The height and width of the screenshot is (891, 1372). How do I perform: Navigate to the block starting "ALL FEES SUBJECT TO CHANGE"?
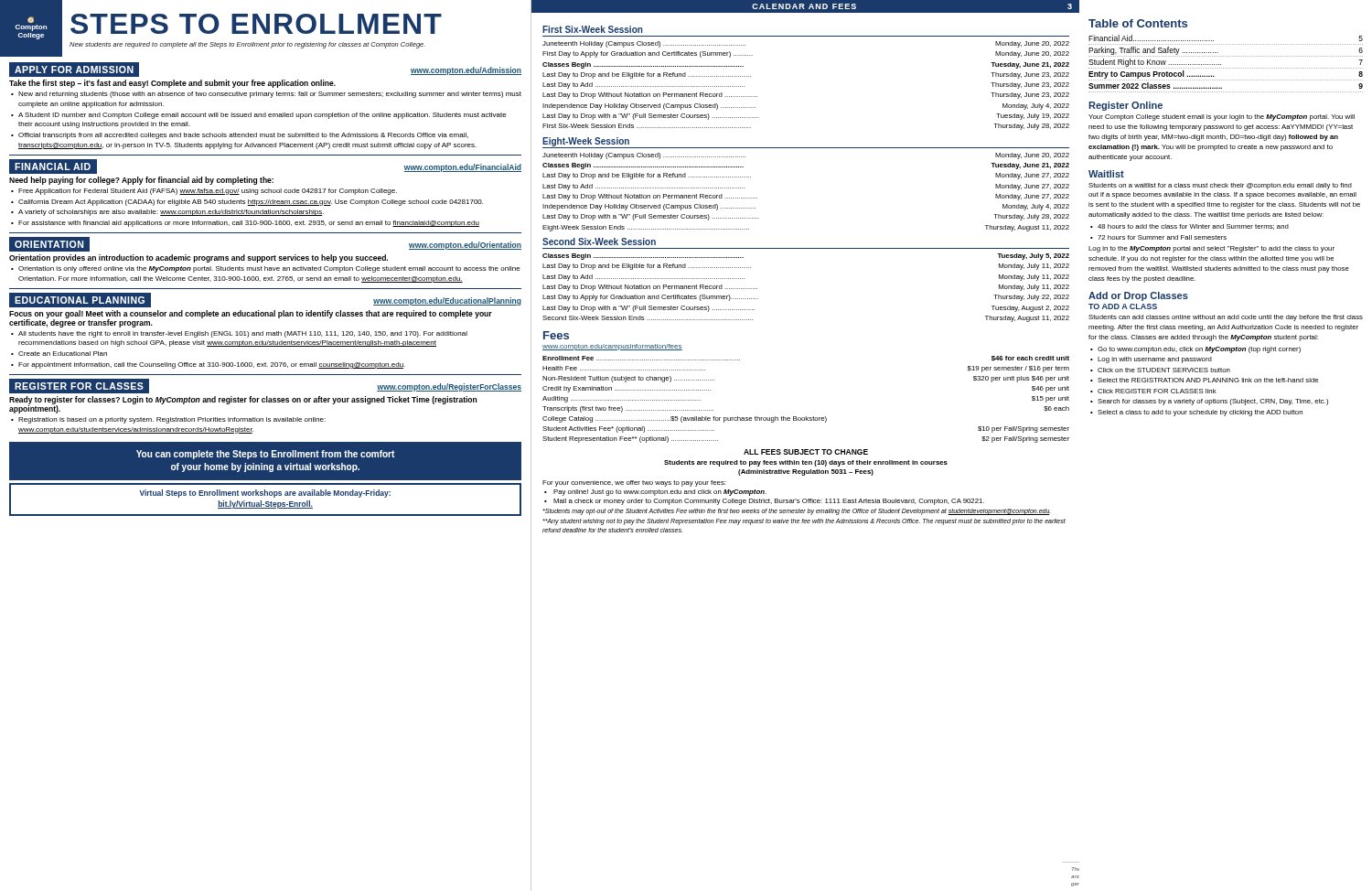click(806, 452)
